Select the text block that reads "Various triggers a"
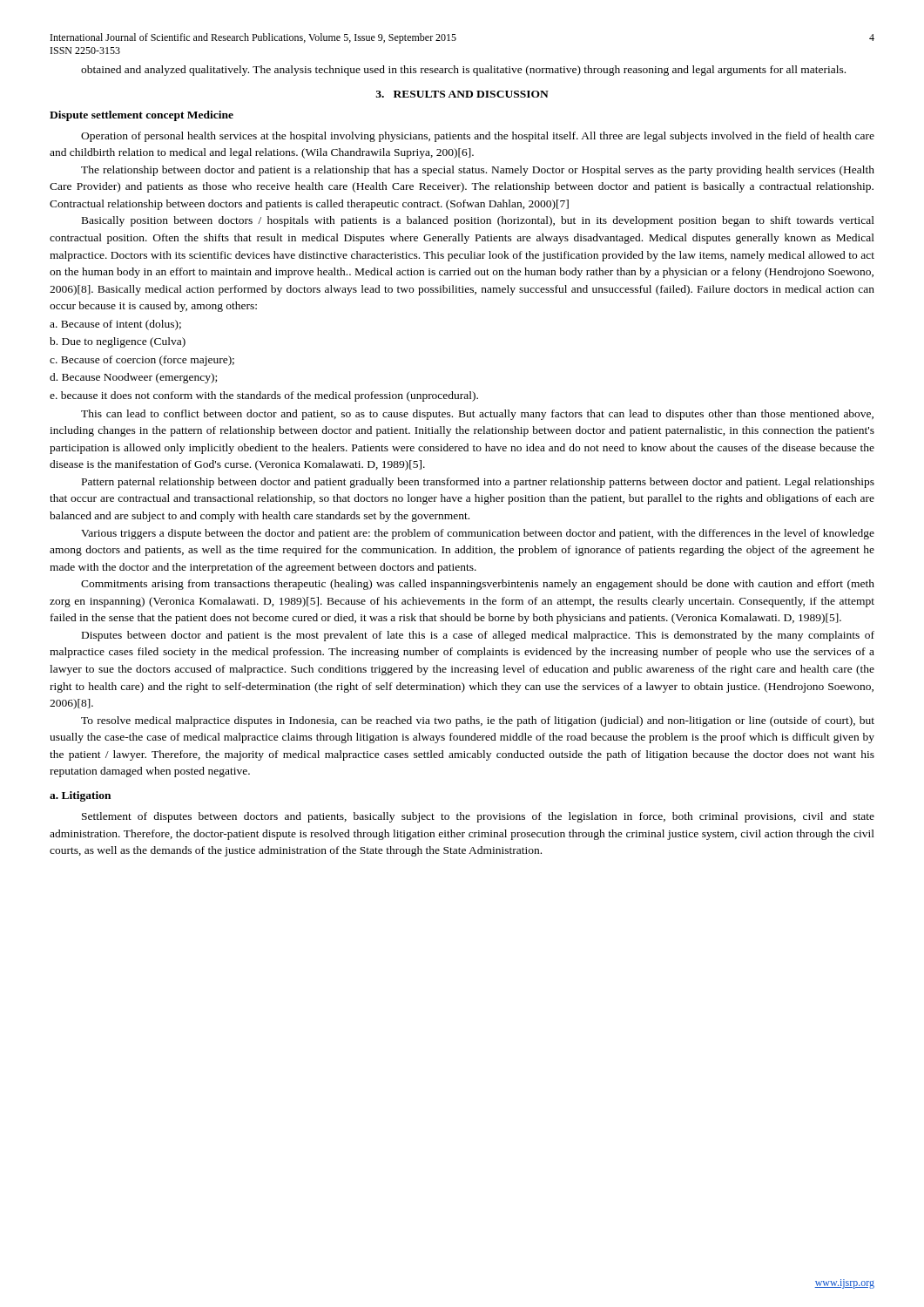Screen dimensions: 1307x924 tap(462, 550)
